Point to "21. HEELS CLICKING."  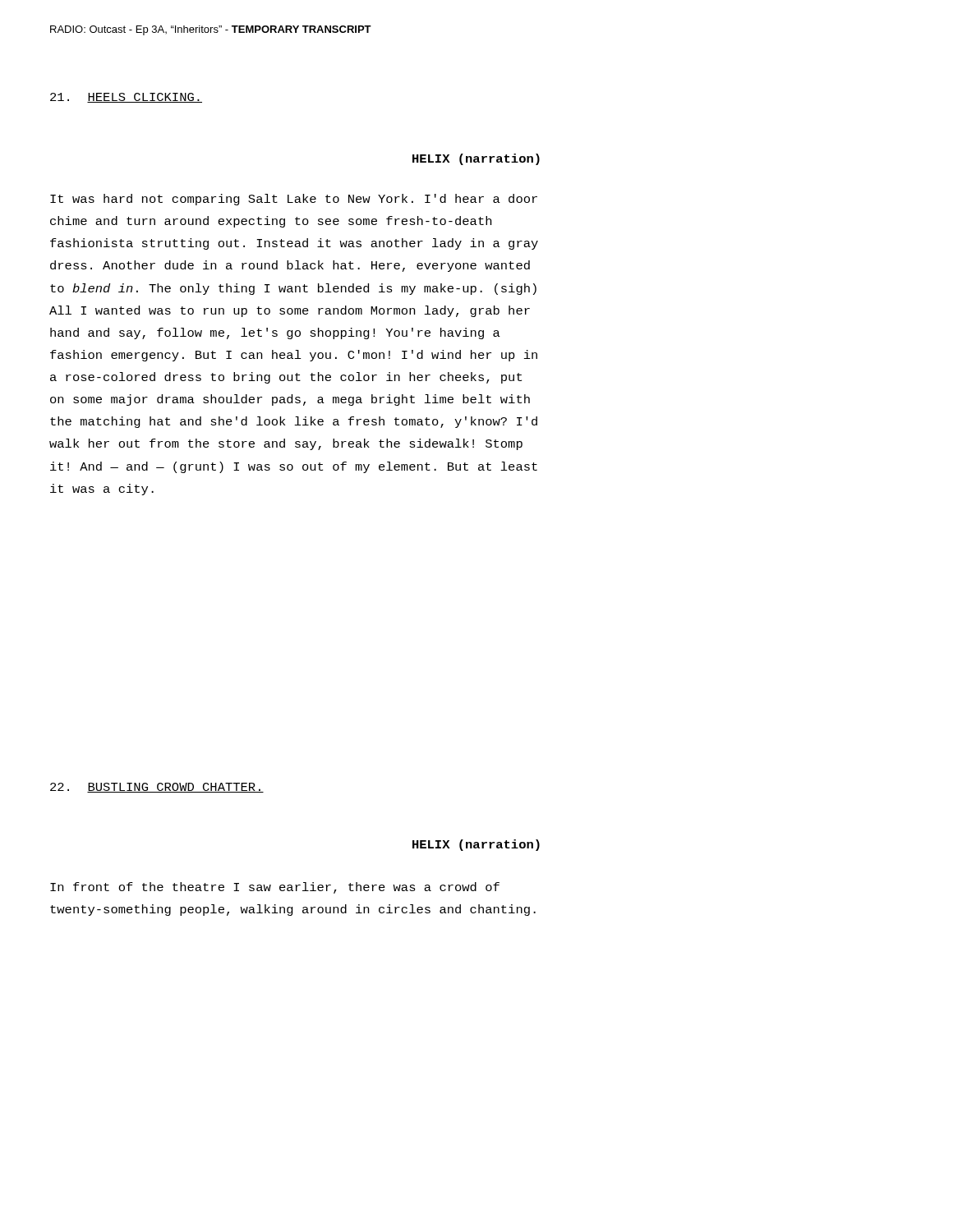click(x=126, y=98)
